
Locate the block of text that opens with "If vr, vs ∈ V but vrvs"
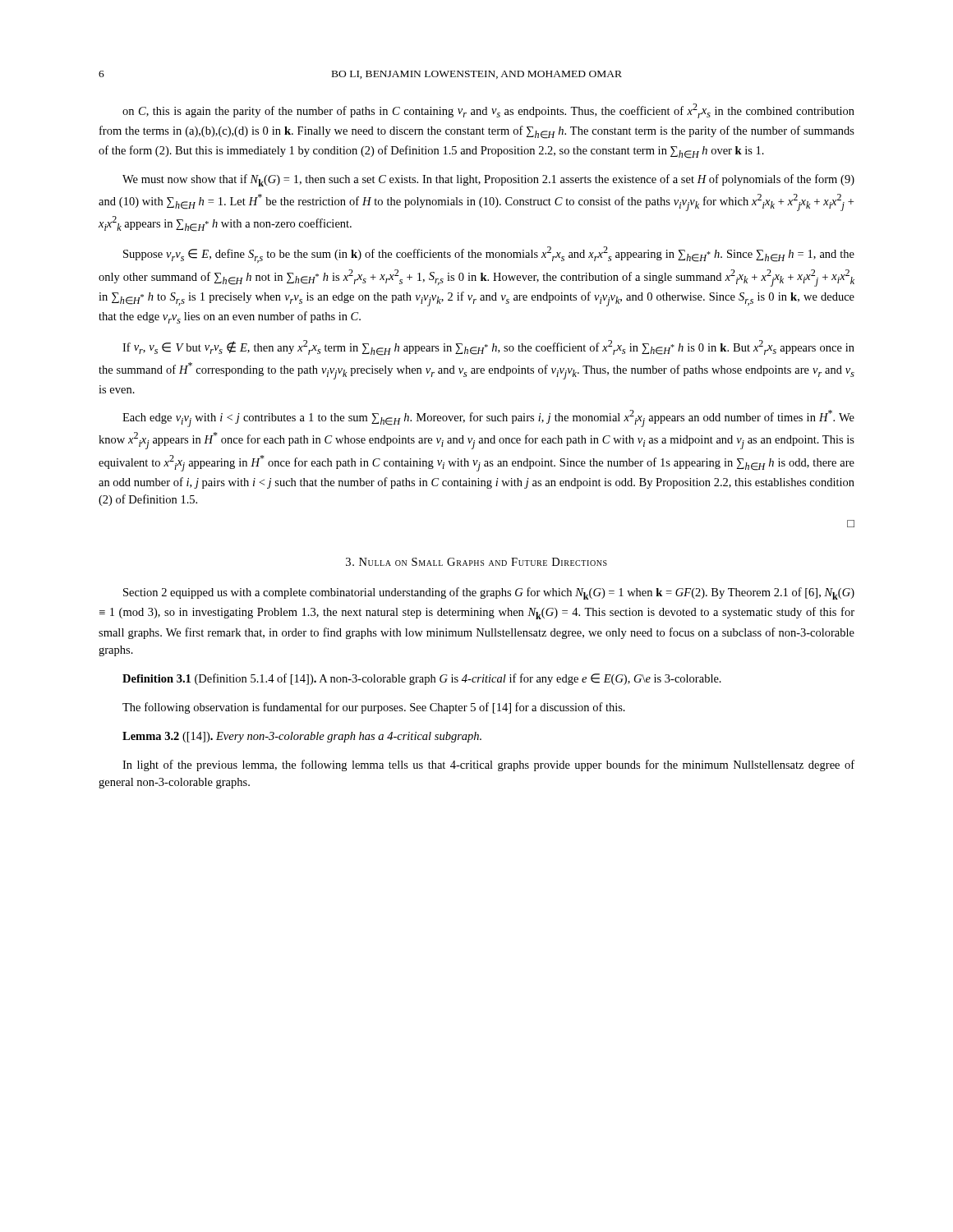click(476, 367)
